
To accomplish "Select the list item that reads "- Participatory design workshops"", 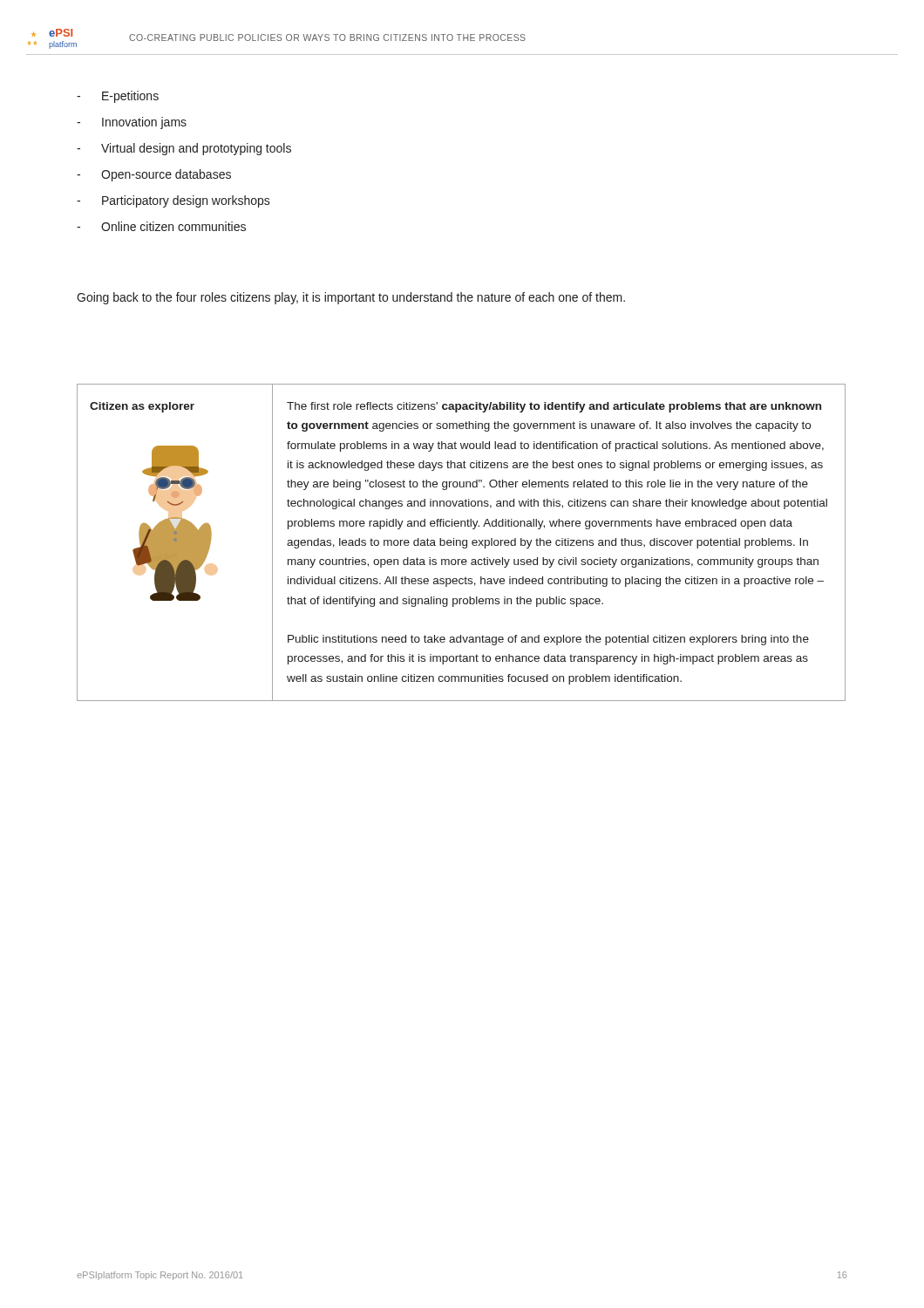I will [173, 201].
